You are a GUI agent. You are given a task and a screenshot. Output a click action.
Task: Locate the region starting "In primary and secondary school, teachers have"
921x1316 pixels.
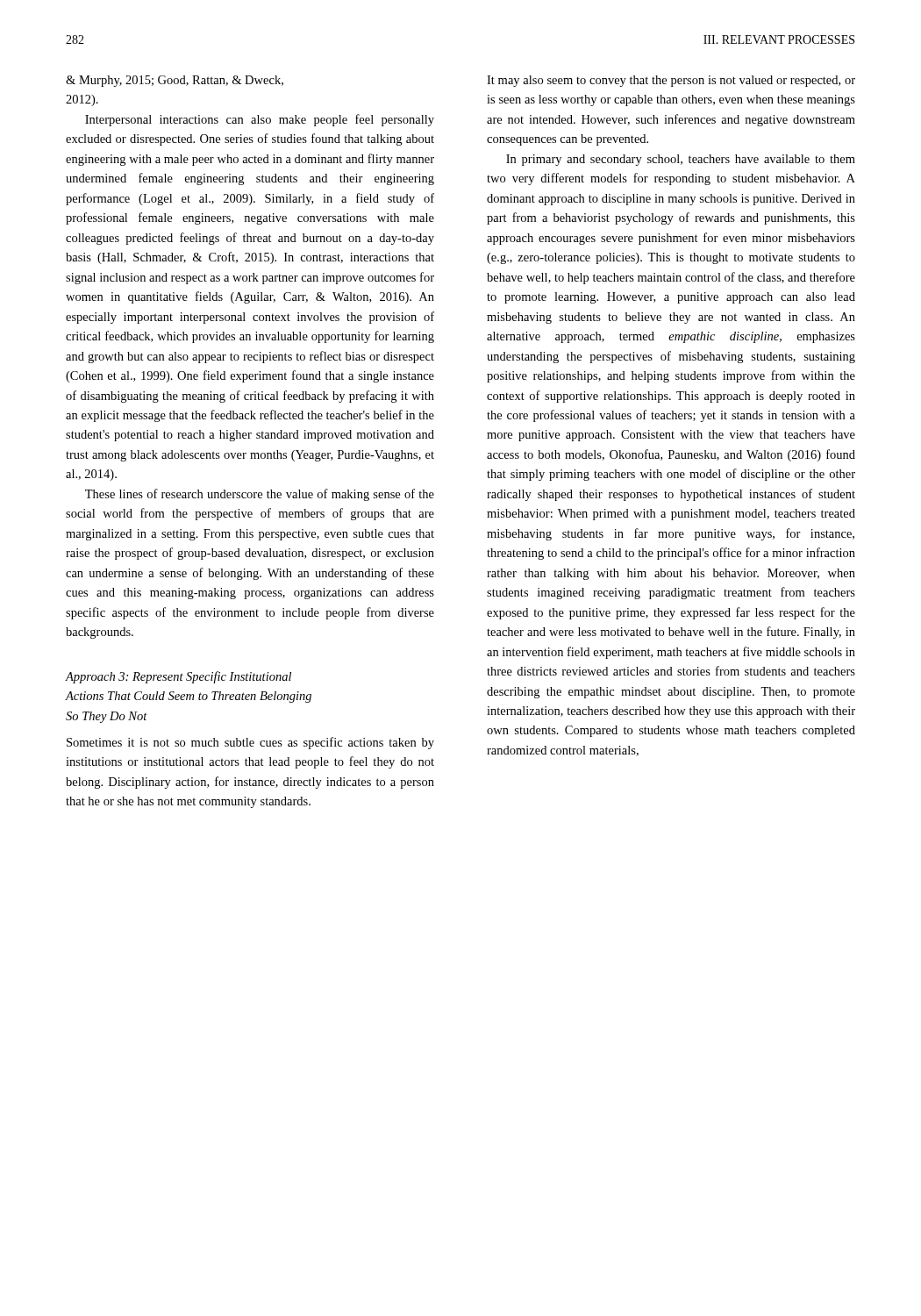click(x=671, y=455)
